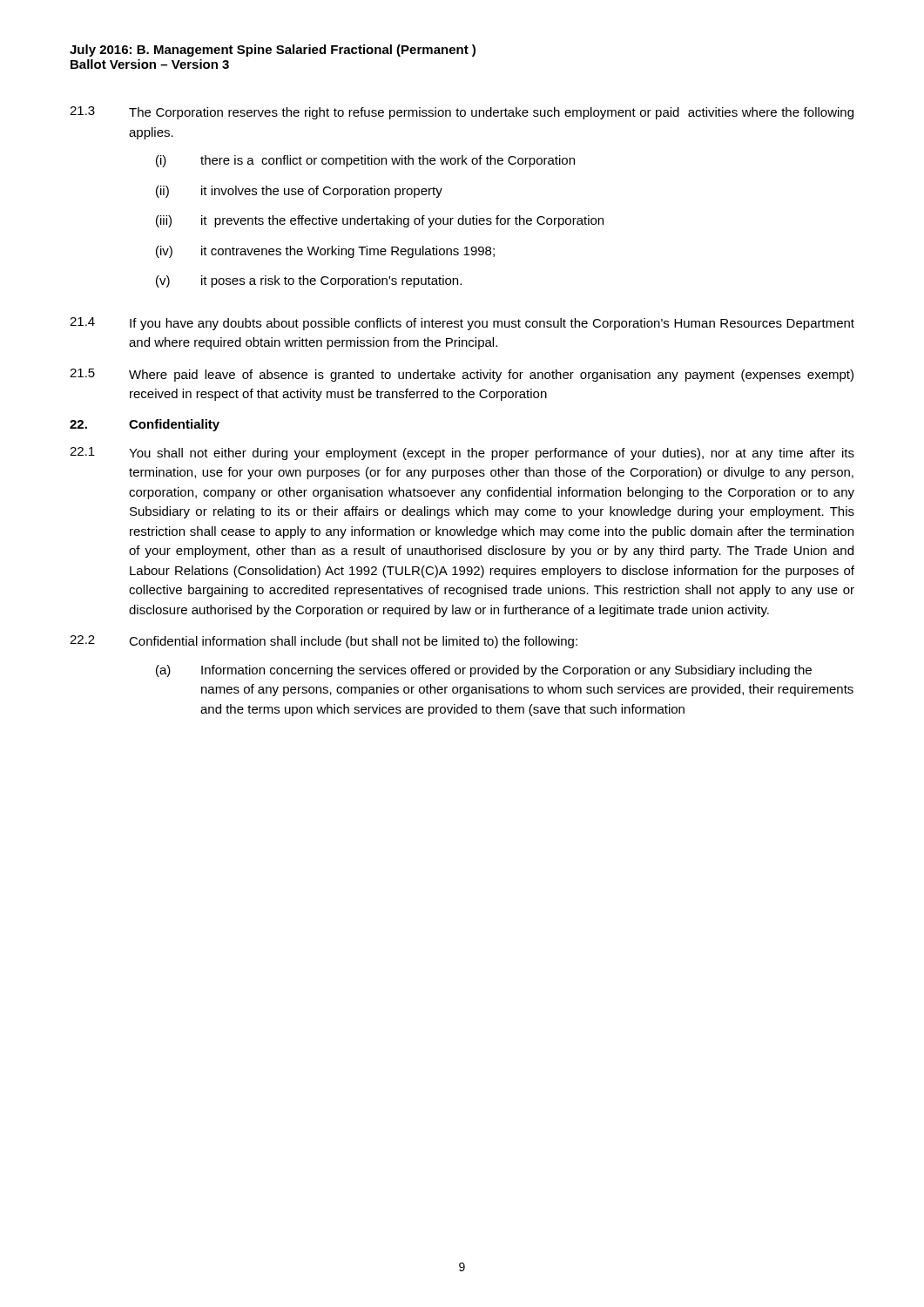
Task: Find the list item containing "(i) there is a"
Action: (492, 160)
